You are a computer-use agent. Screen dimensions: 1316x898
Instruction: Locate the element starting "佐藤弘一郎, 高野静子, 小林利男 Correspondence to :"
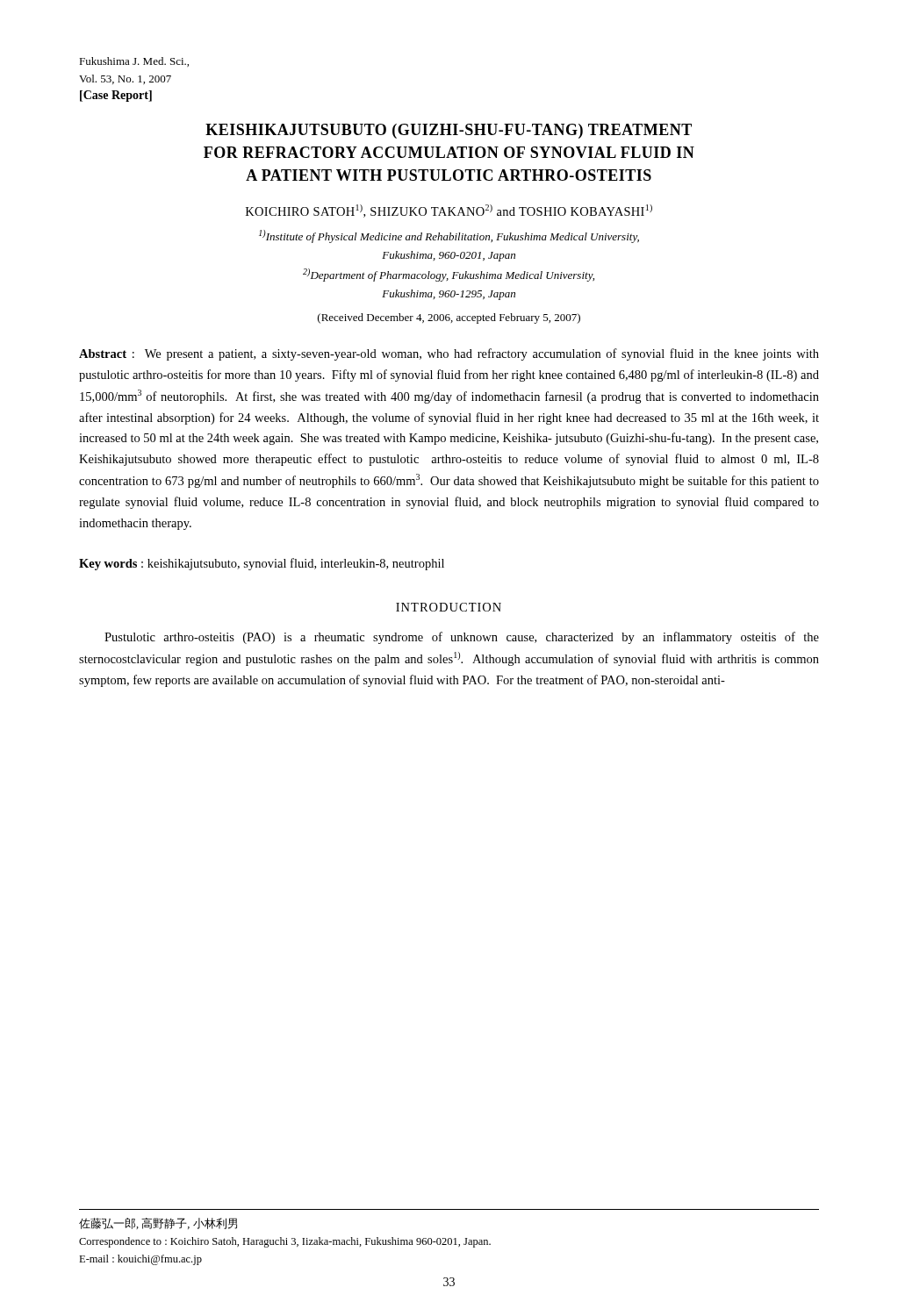[285, 1241]
